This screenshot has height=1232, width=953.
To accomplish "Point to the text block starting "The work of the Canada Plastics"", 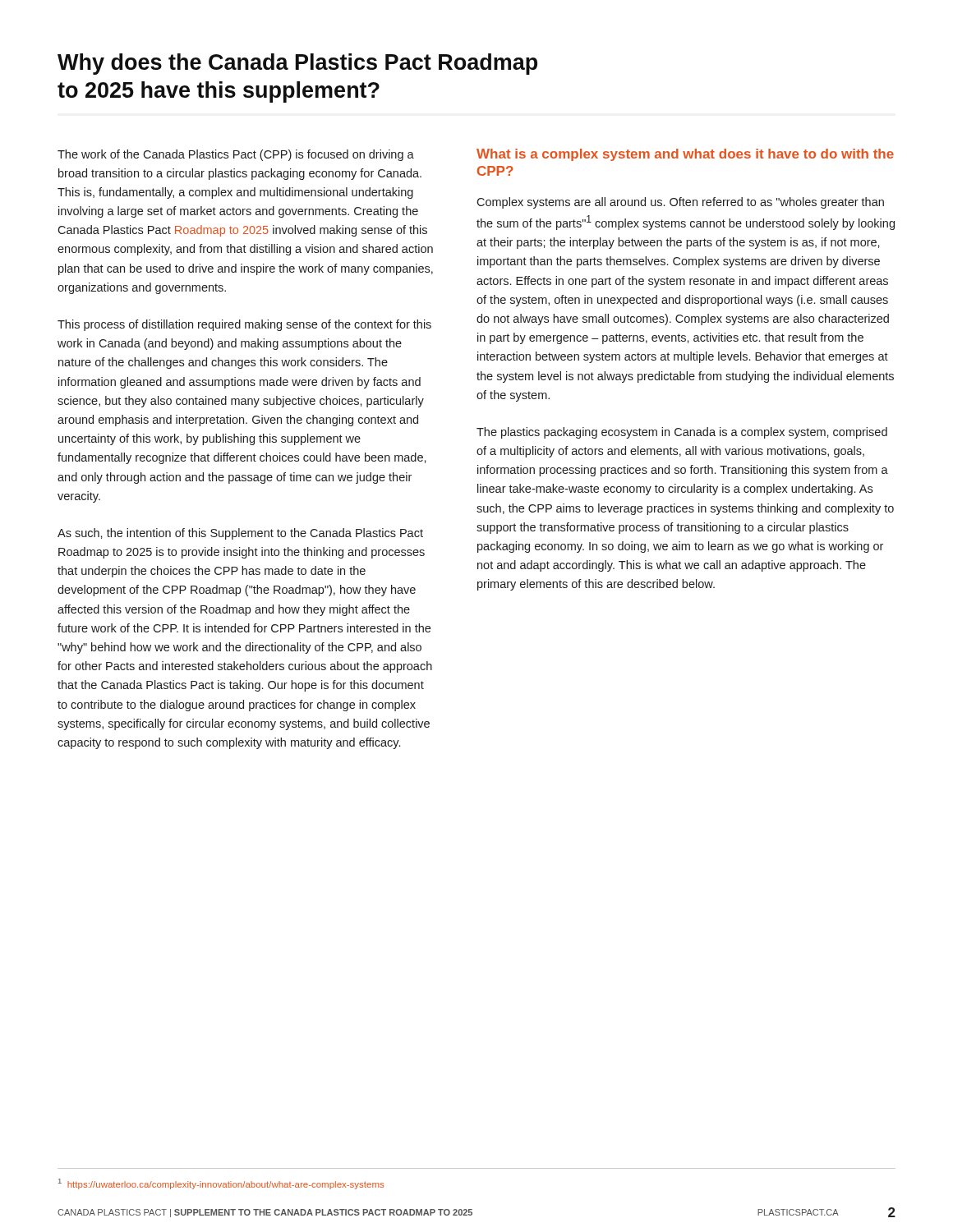I will coord(246,221).
